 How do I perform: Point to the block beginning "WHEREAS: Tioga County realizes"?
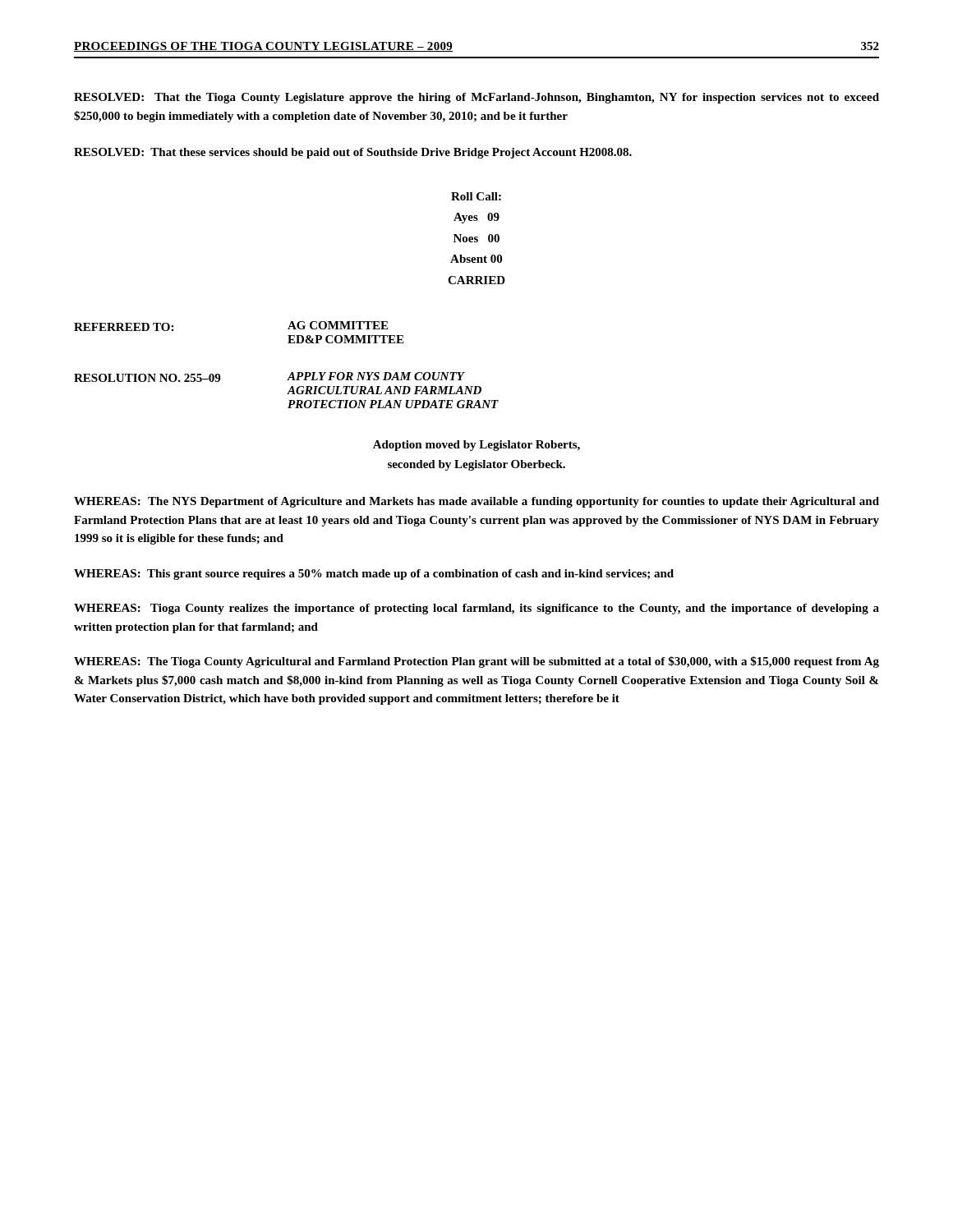coord(476,617)
